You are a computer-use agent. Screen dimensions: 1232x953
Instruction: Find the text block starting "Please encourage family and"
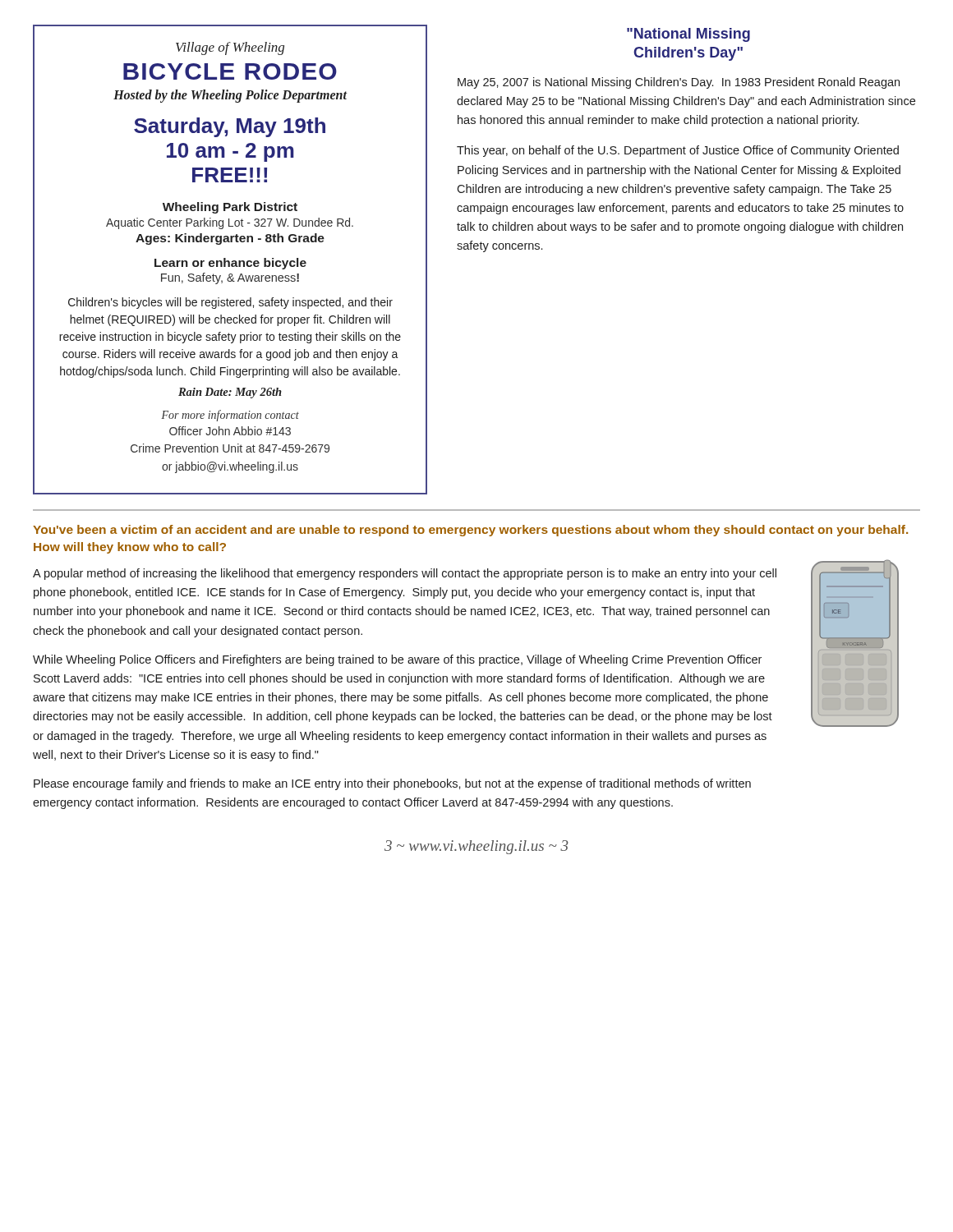(x=407, y=794)
